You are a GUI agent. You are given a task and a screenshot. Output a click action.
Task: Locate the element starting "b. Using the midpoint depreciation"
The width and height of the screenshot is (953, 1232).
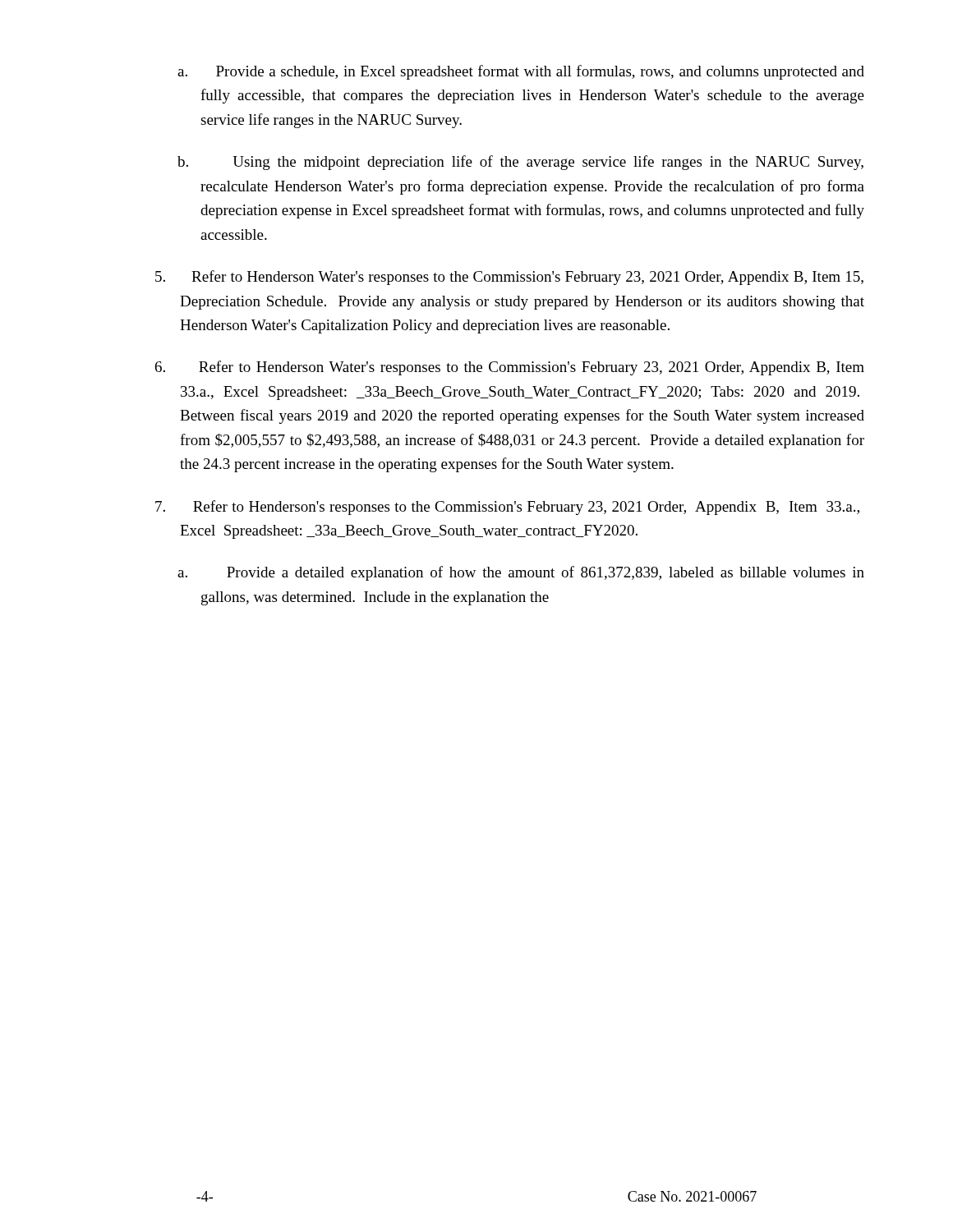pos(521,198)
